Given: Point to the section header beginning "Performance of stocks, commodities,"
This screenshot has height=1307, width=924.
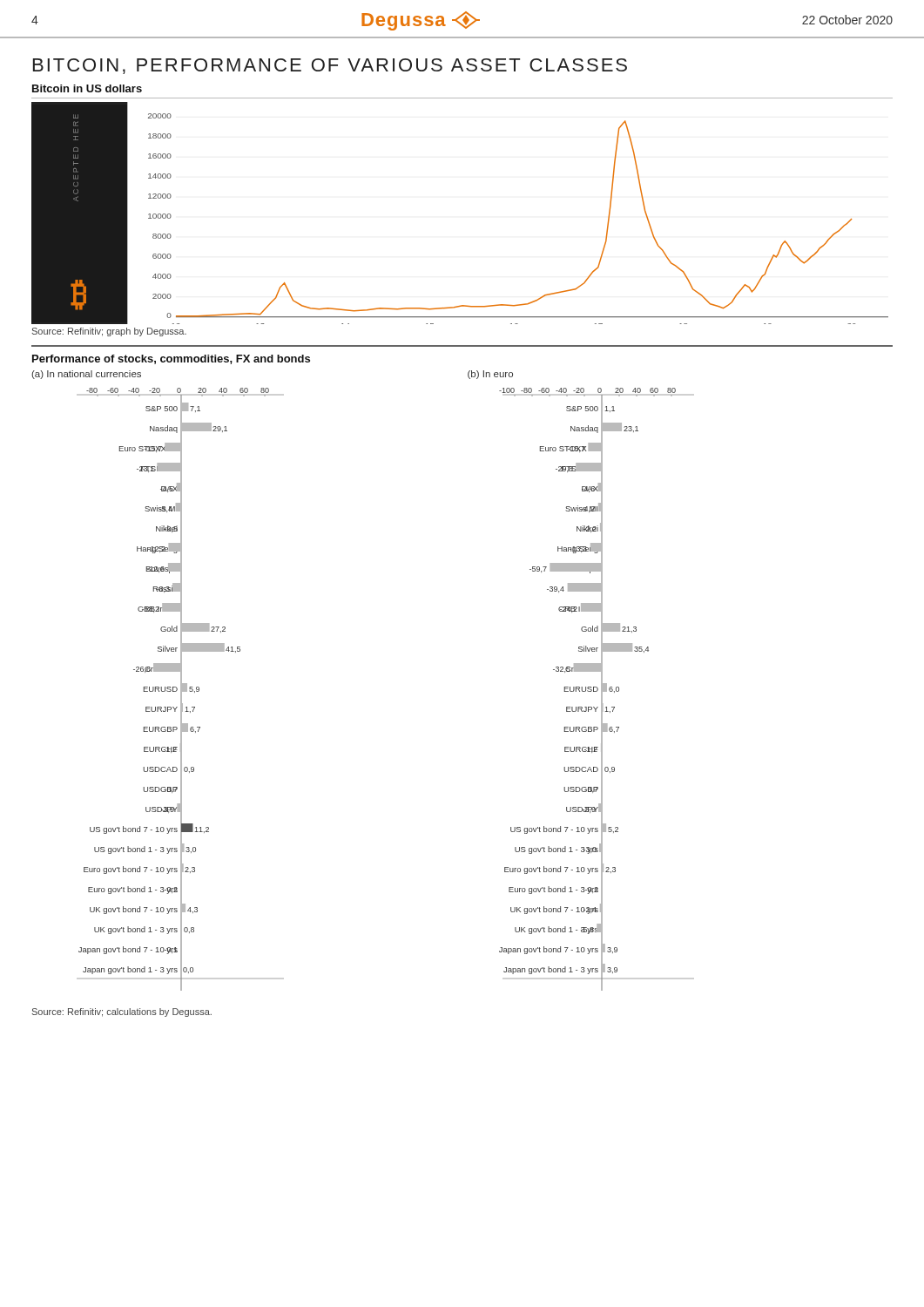Looking at the screenshot, I should click(171, 359).
